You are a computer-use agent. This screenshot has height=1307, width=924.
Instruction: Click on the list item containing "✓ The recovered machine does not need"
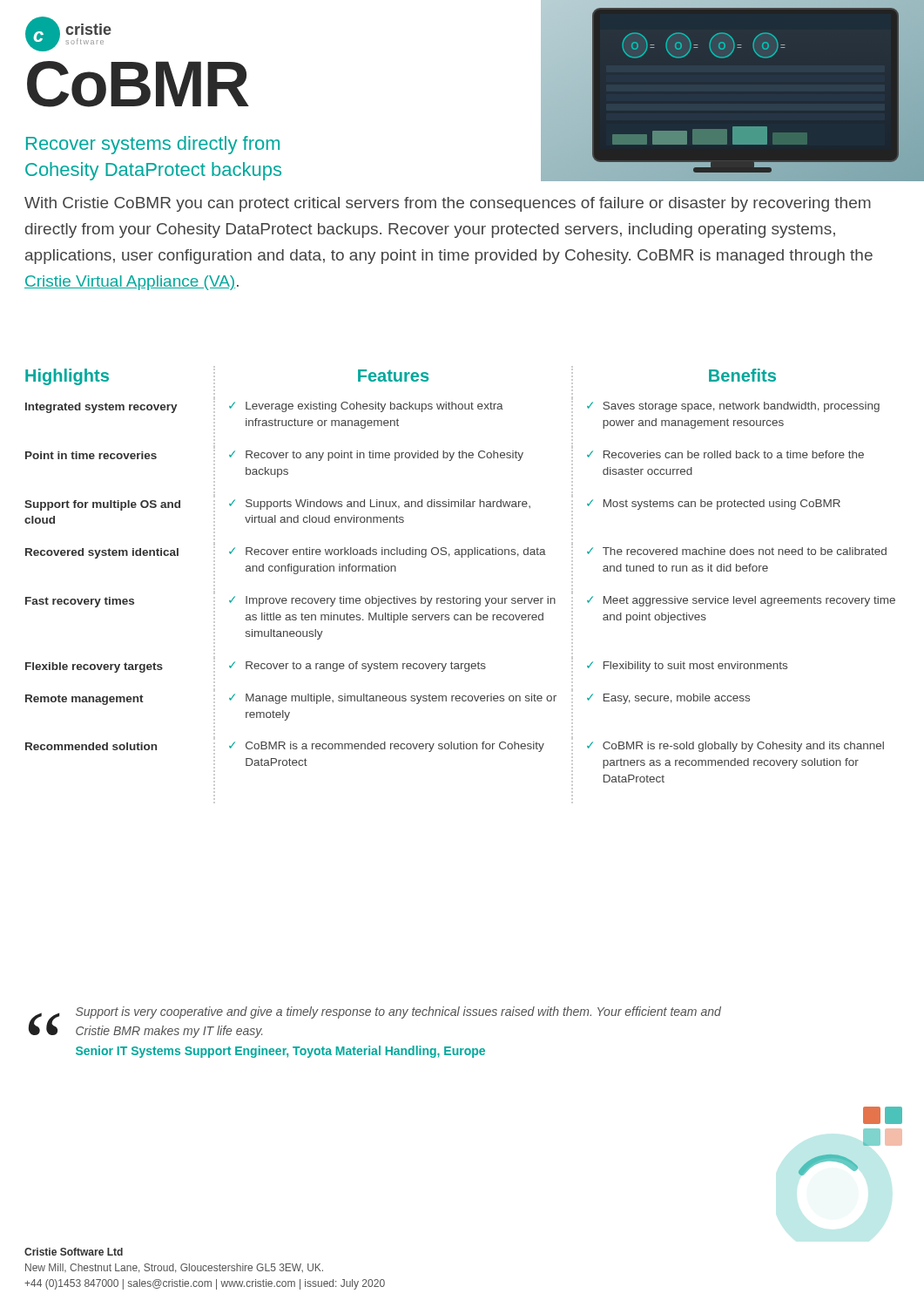pyautogui.click(x=742, y=560)
